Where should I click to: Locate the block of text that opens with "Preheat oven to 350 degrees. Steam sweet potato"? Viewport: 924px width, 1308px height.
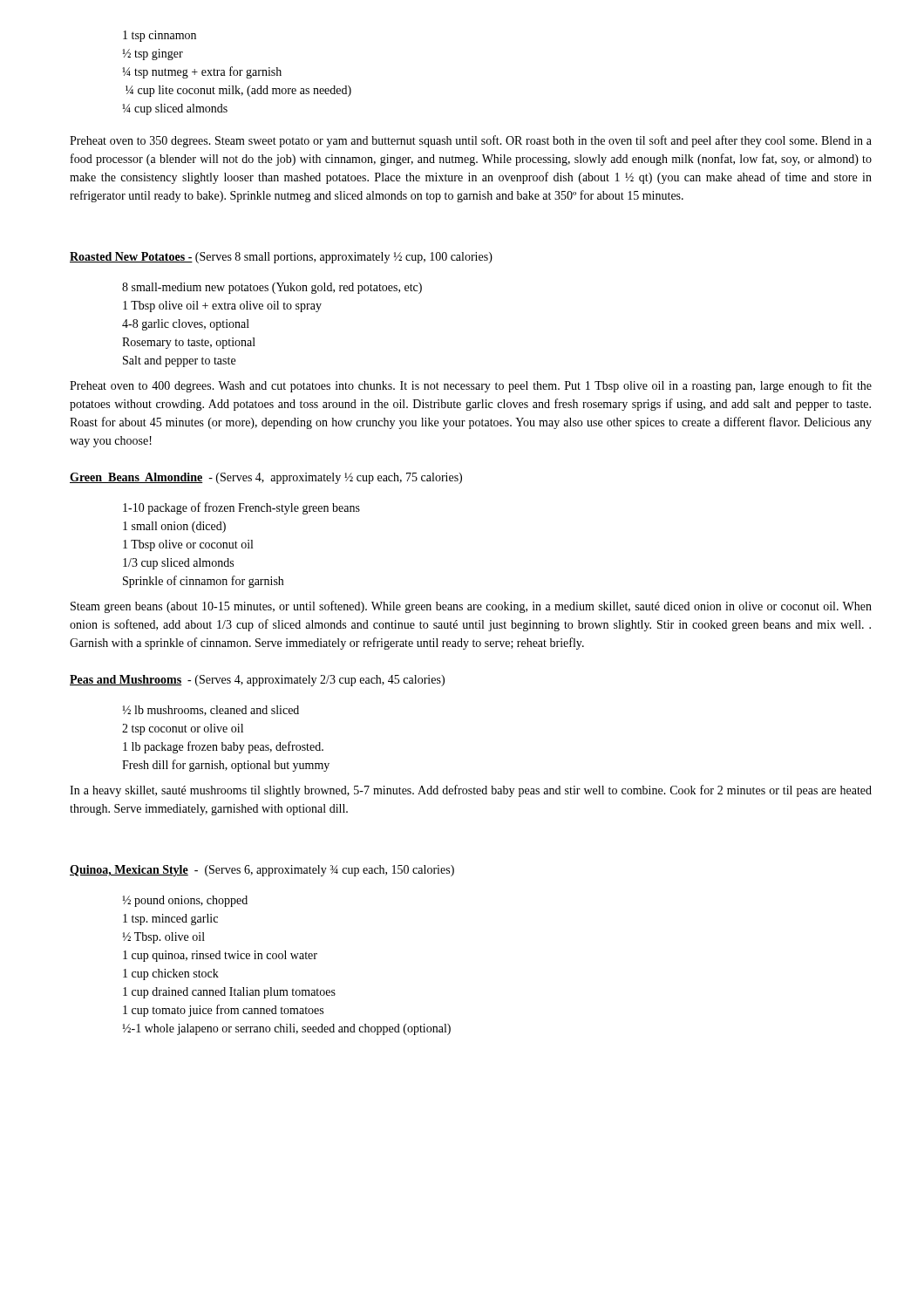click(x=471, y=168)
